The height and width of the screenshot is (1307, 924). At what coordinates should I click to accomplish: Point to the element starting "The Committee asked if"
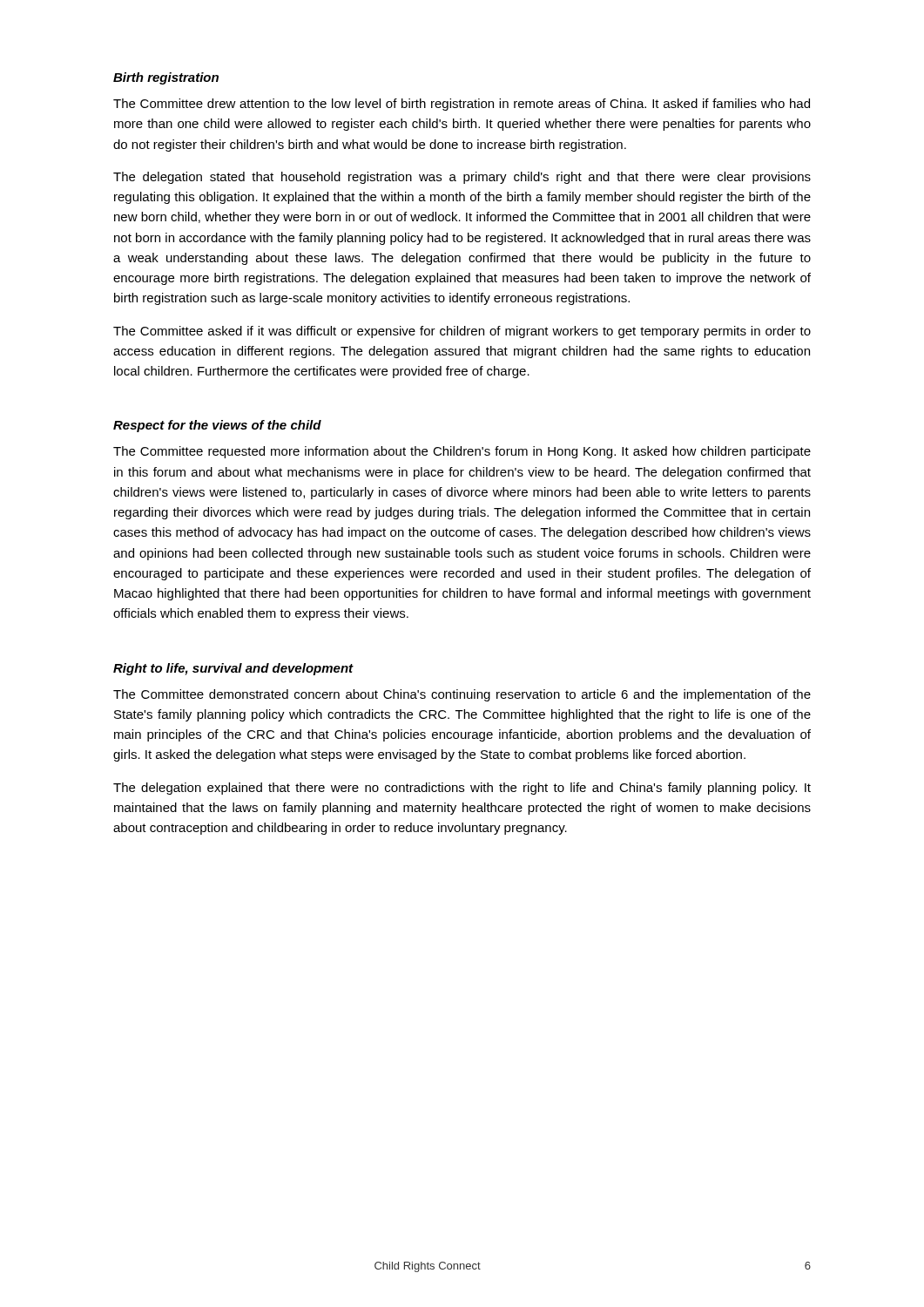point(462,350)
